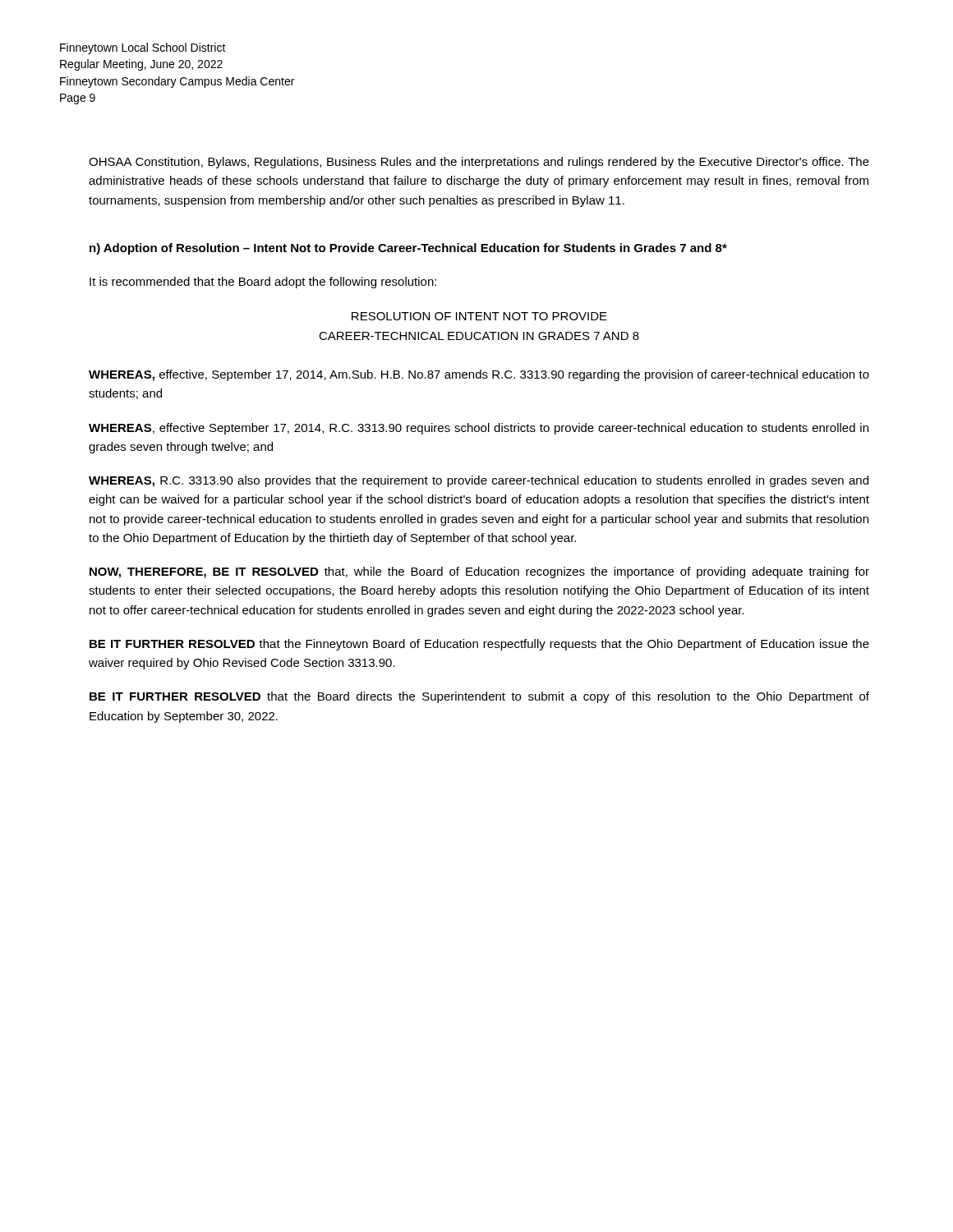This screenshot has width=953, height=1232.
Task: Locate the element starting "WHEREAS, effective, September 17, 2014, Am.Sub."
Action: pos(479,384)
